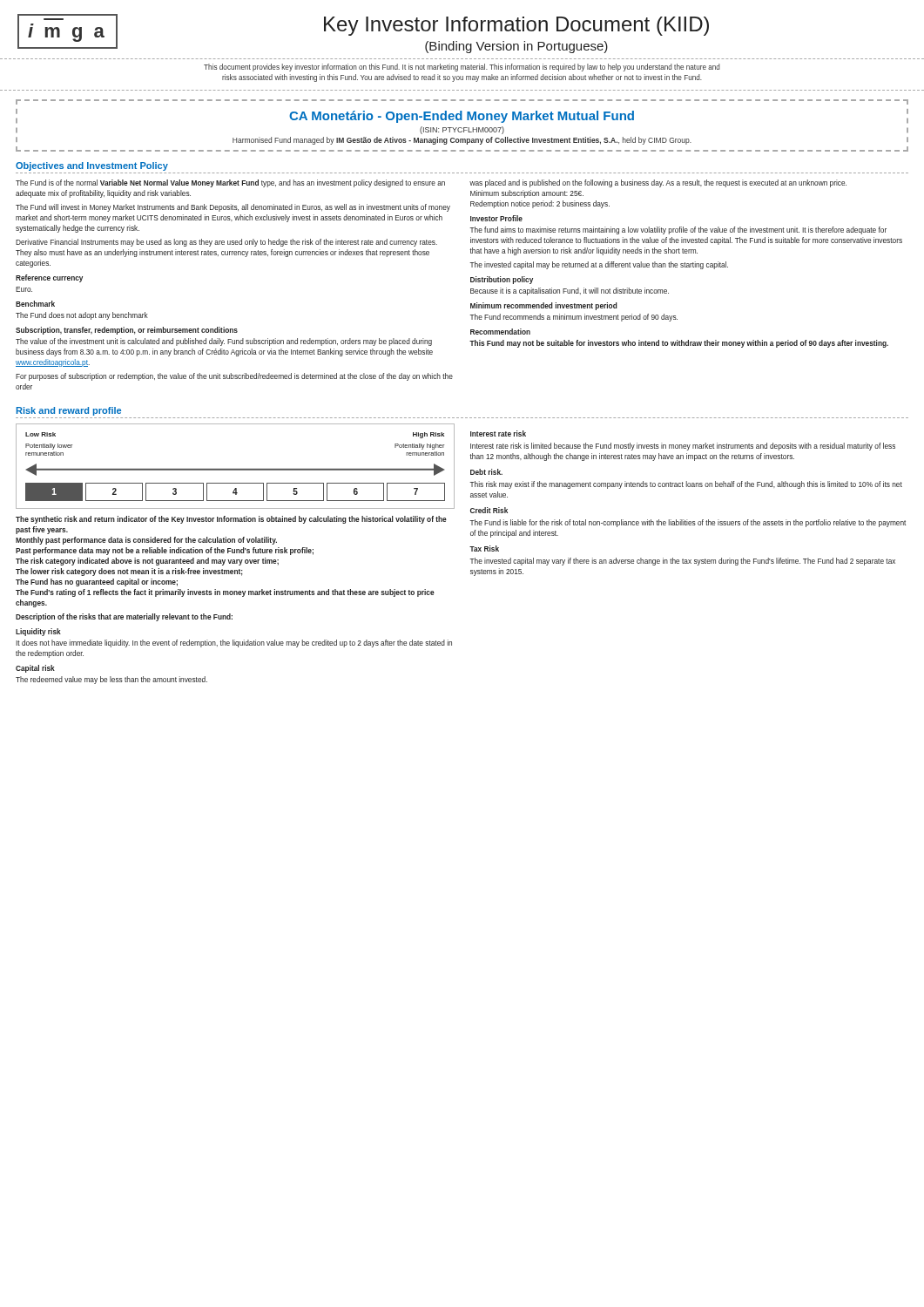Locate the logo
The height and width of the screenshot is (1307, 924).
point(67,31)
